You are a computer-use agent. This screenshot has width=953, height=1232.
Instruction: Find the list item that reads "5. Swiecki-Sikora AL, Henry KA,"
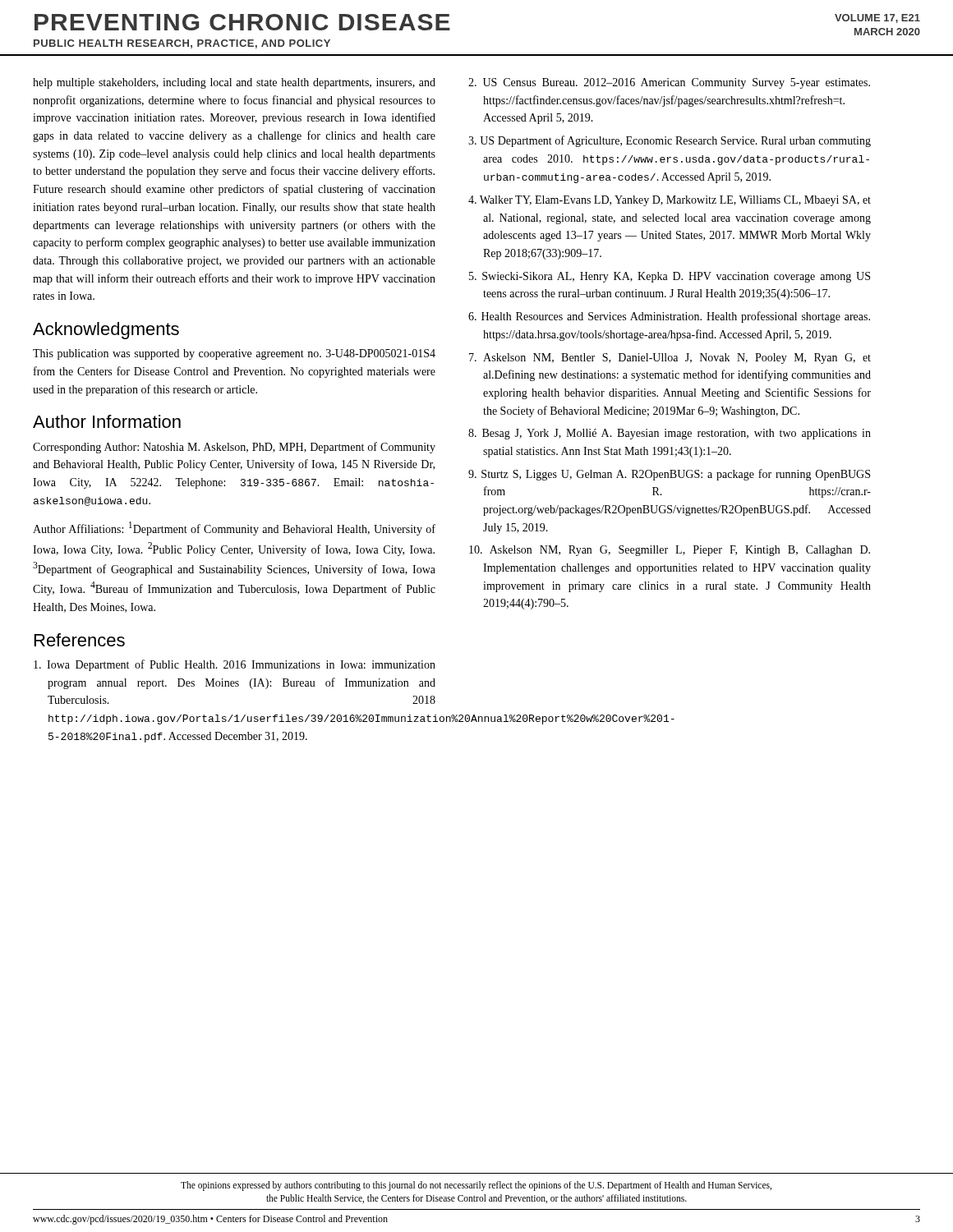(x=670, y=285)
